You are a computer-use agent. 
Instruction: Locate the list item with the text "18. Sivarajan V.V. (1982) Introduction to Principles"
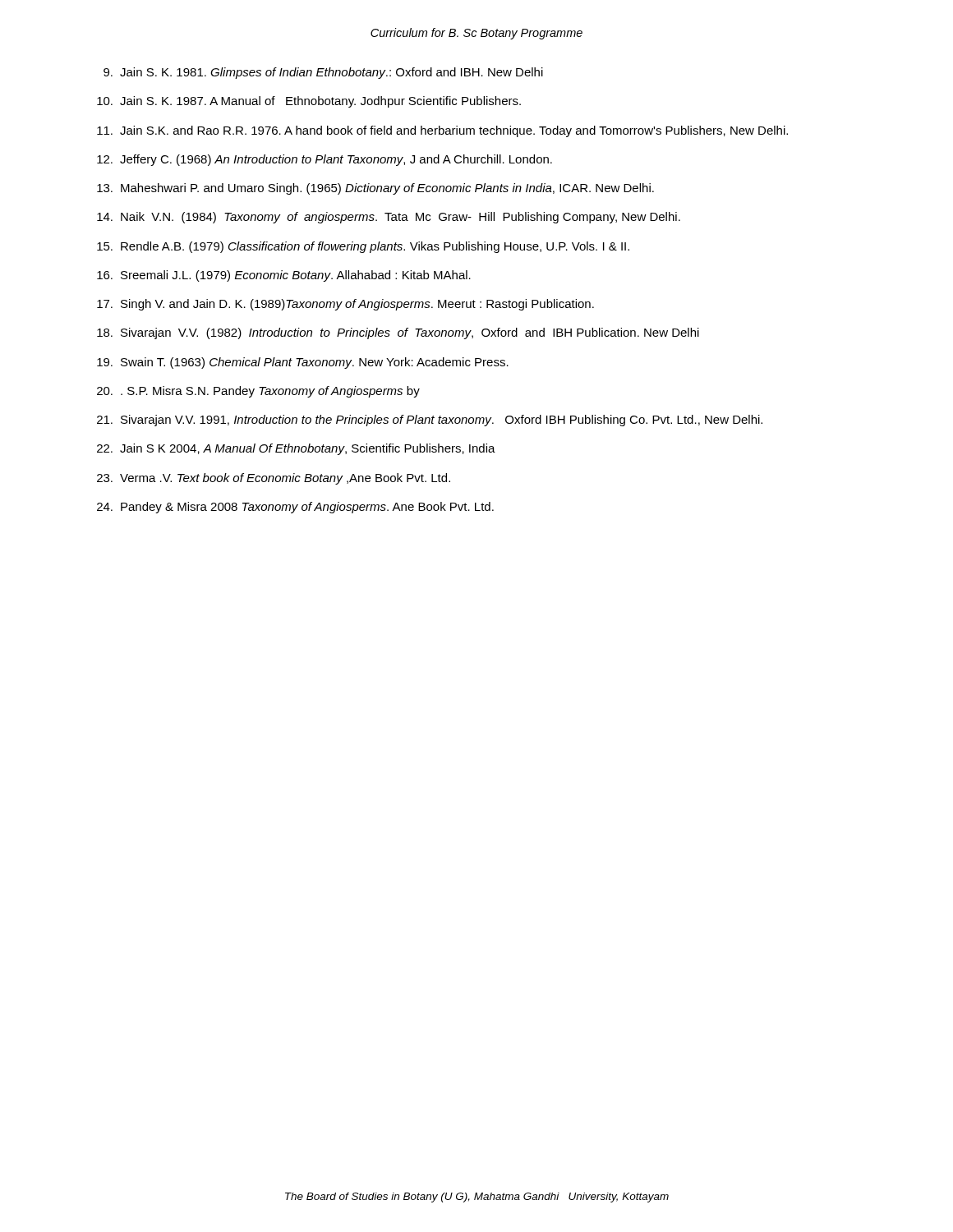click(x=481, y=333)
